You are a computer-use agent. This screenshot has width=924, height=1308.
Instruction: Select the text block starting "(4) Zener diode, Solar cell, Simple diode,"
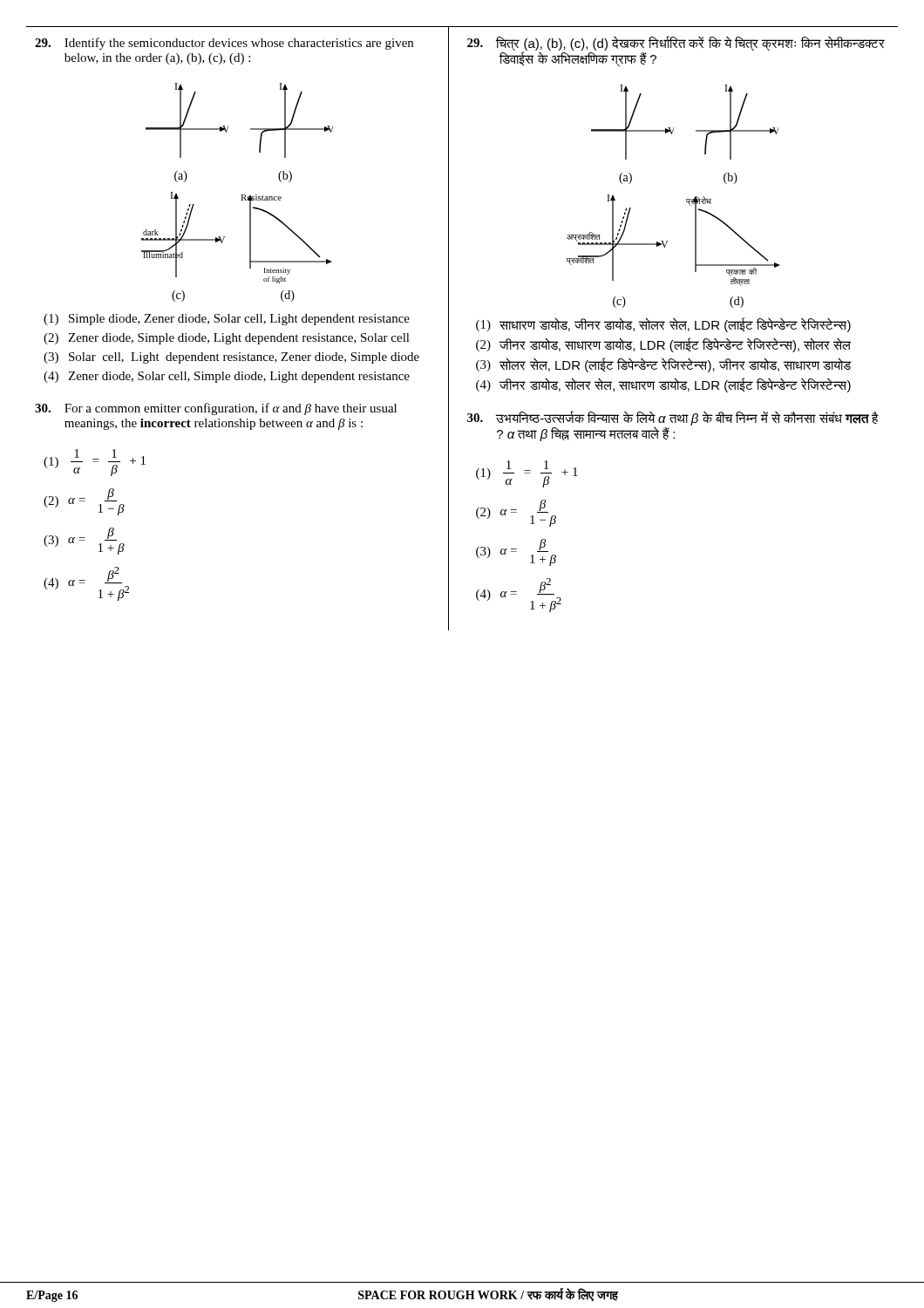227,376
